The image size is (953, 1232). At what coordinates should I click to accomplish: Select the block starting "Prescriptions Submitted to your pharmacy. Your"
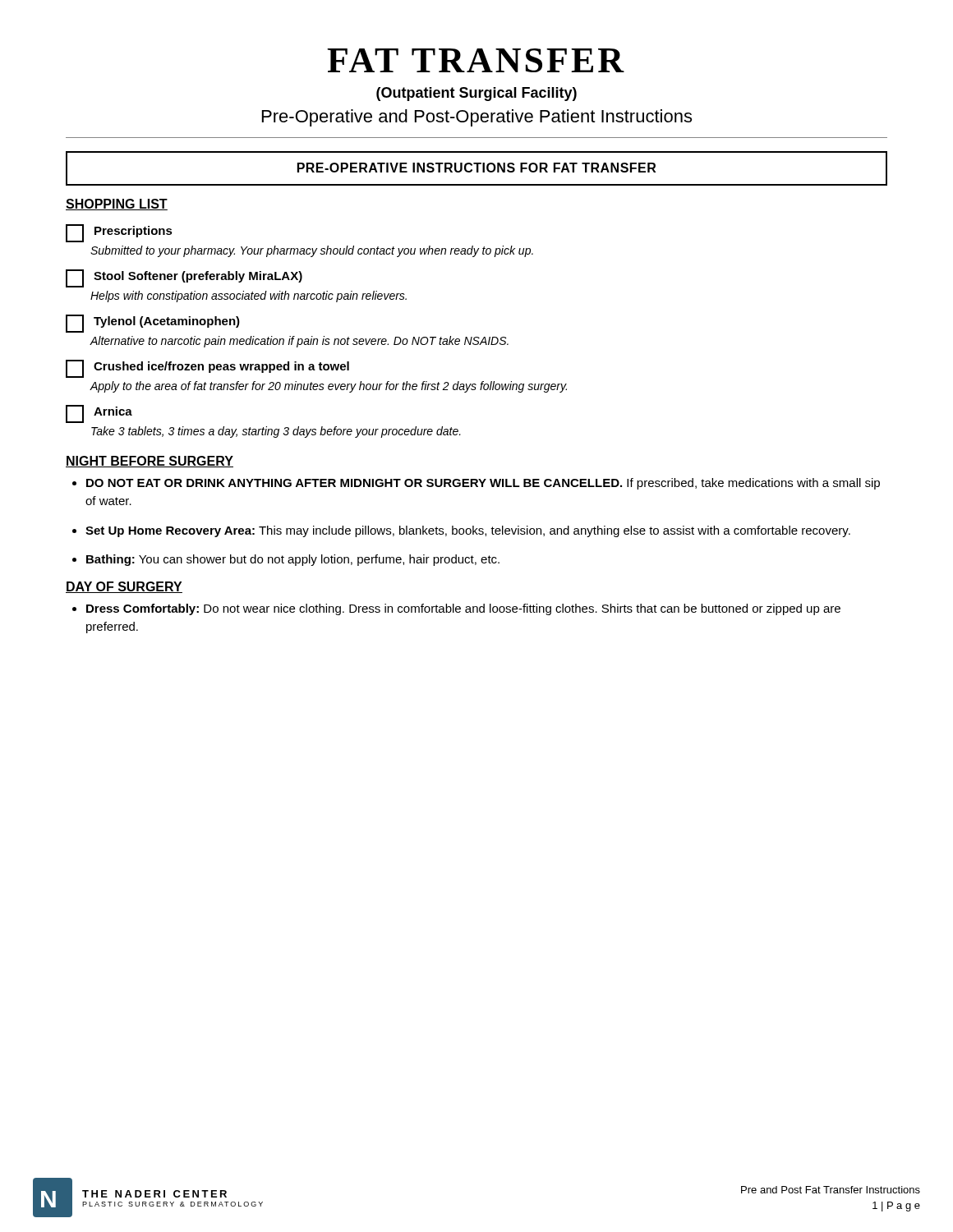(x=476, y=240)
